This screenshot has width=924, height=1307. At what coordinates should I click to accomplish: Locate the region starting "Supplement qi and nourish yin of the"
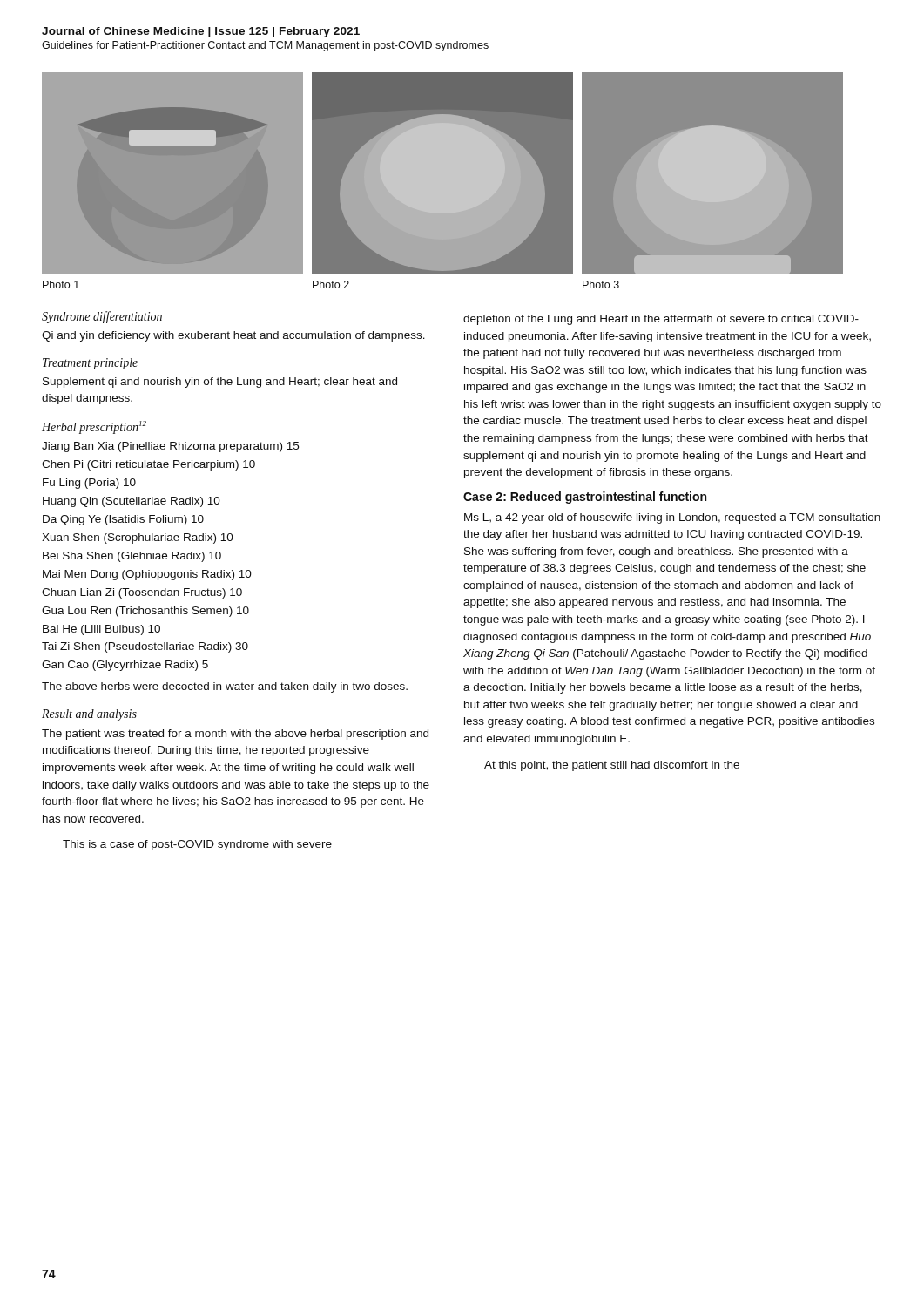coord(220,389)
